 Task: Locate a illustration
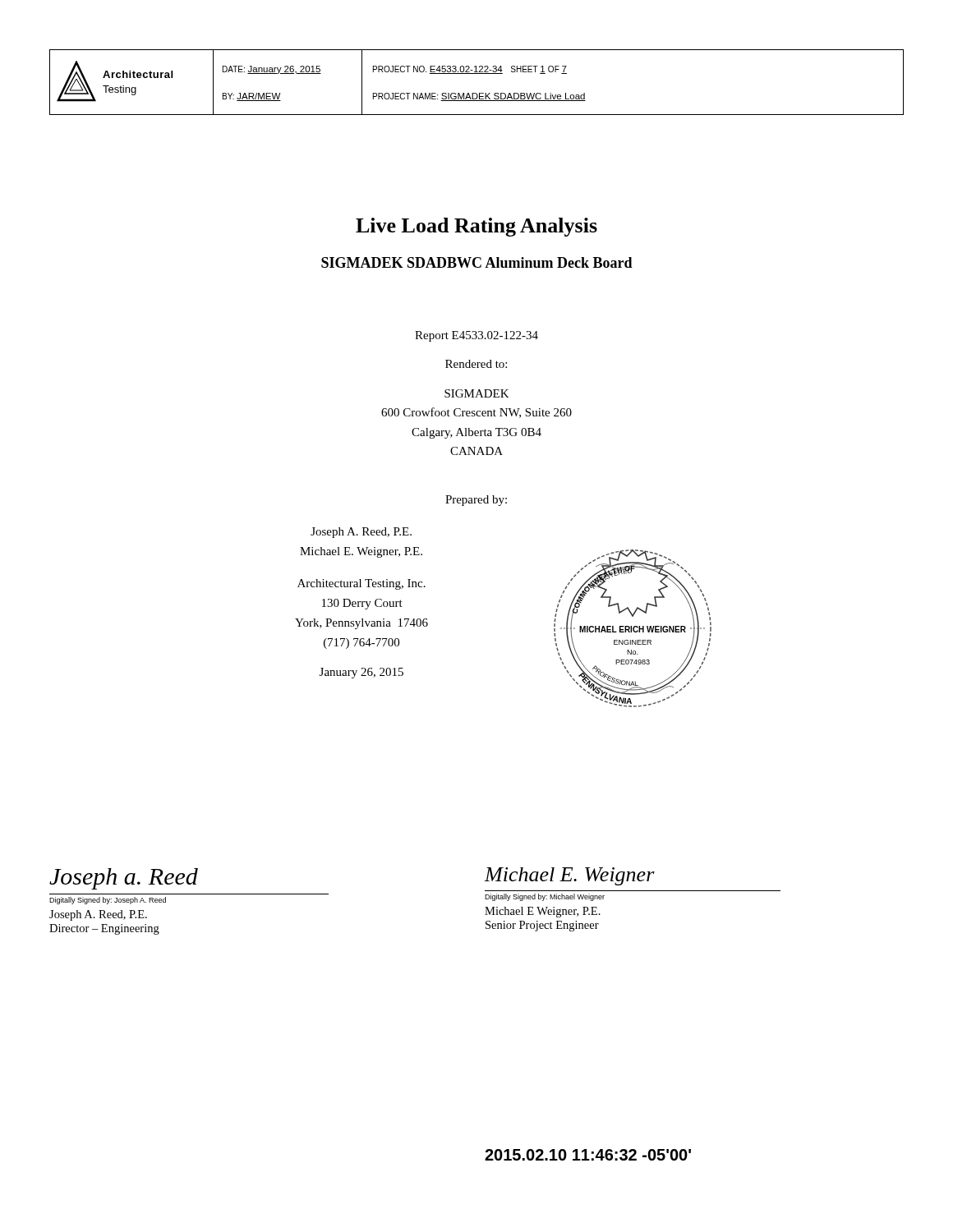tap(633, 628)
